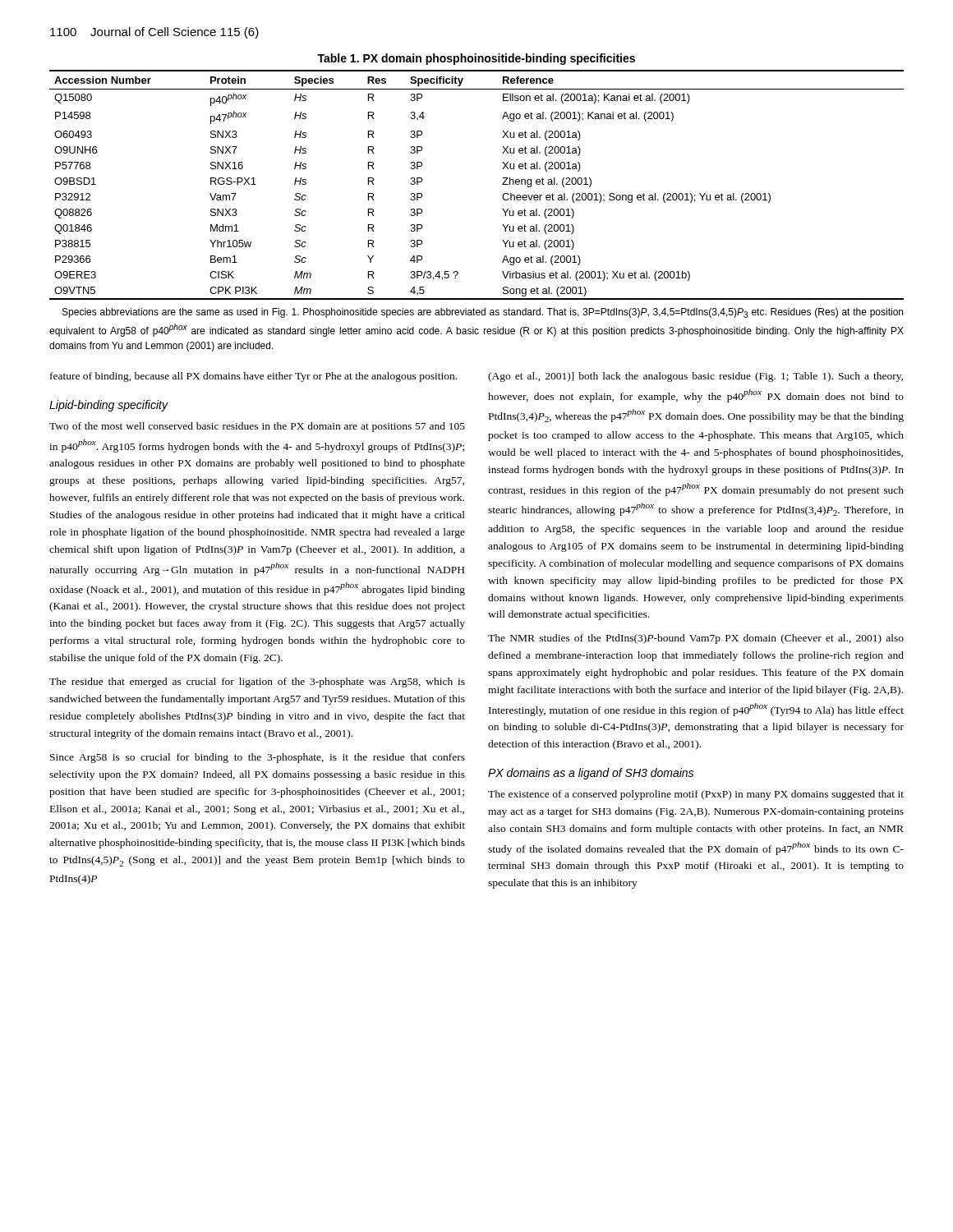Point to the text block starting "Species abbreviations are"
Viewport: 953px width, 1232px height.
click(x=476, y=329)
